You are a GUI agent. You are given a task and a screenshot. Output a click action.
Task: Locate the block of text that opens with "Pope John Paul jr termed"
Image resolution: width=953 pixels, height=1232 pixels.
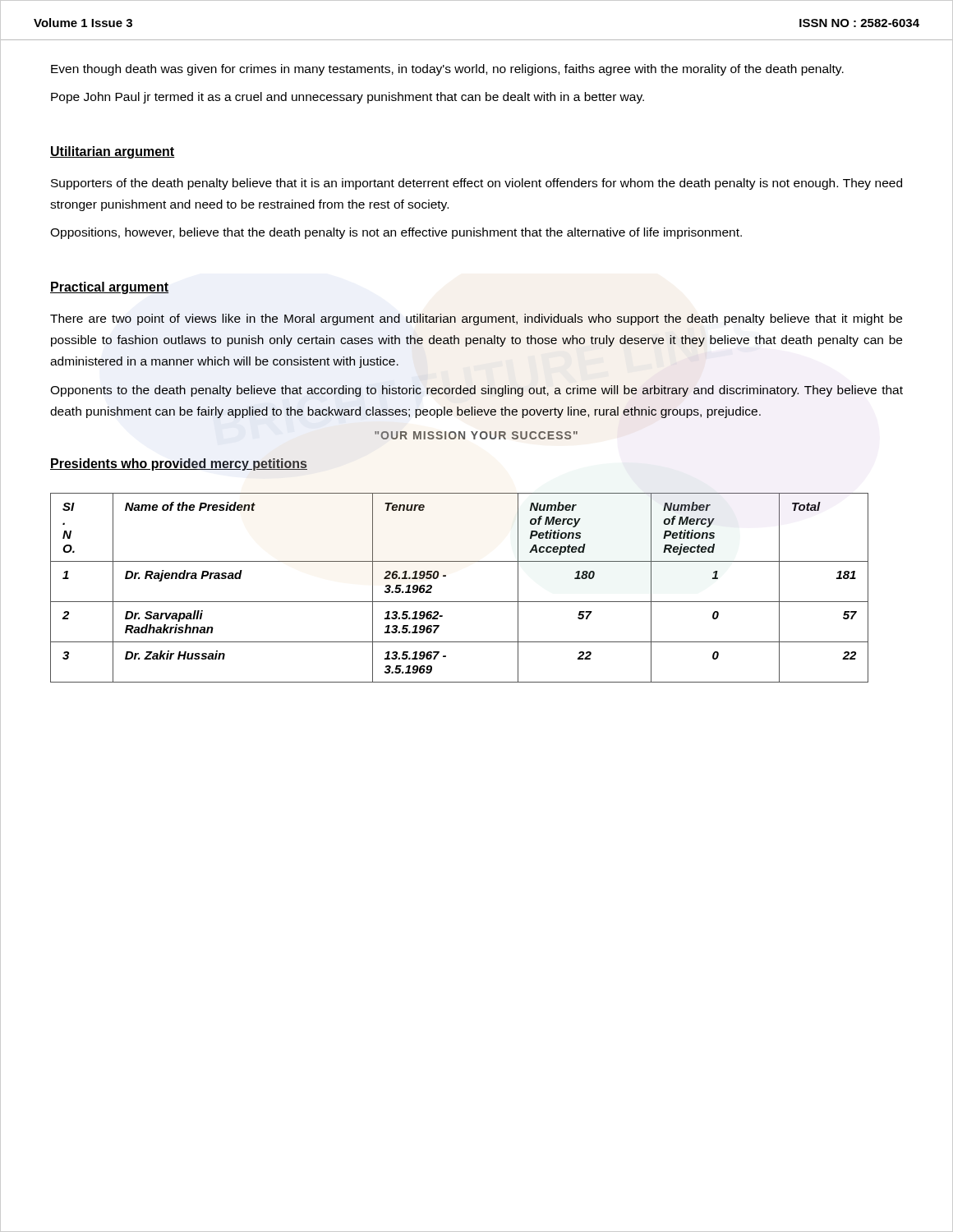coord(348,97)
